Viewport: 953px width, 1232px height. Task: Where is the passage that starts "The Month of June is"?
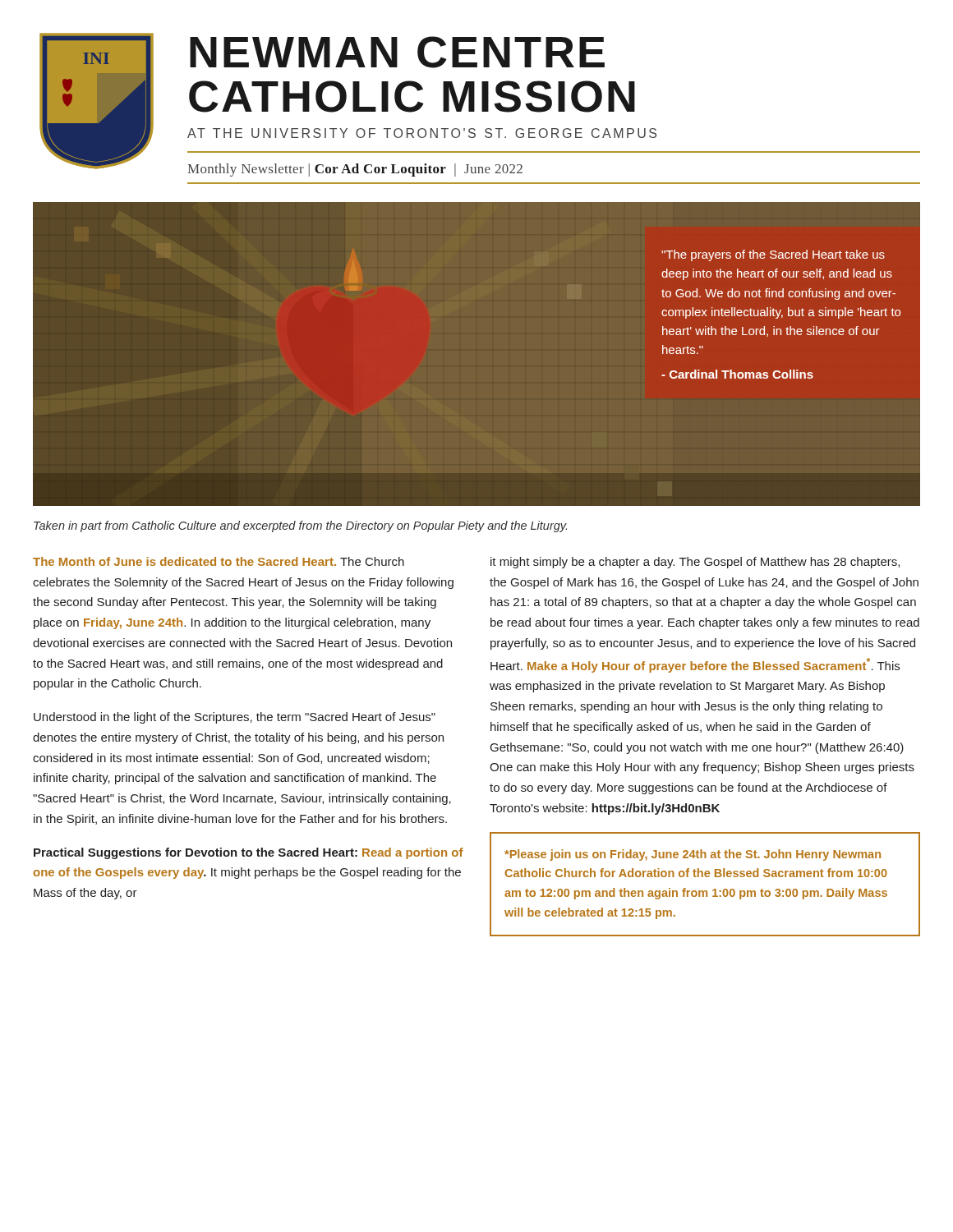pyautogui.click(x=243, y=622)
